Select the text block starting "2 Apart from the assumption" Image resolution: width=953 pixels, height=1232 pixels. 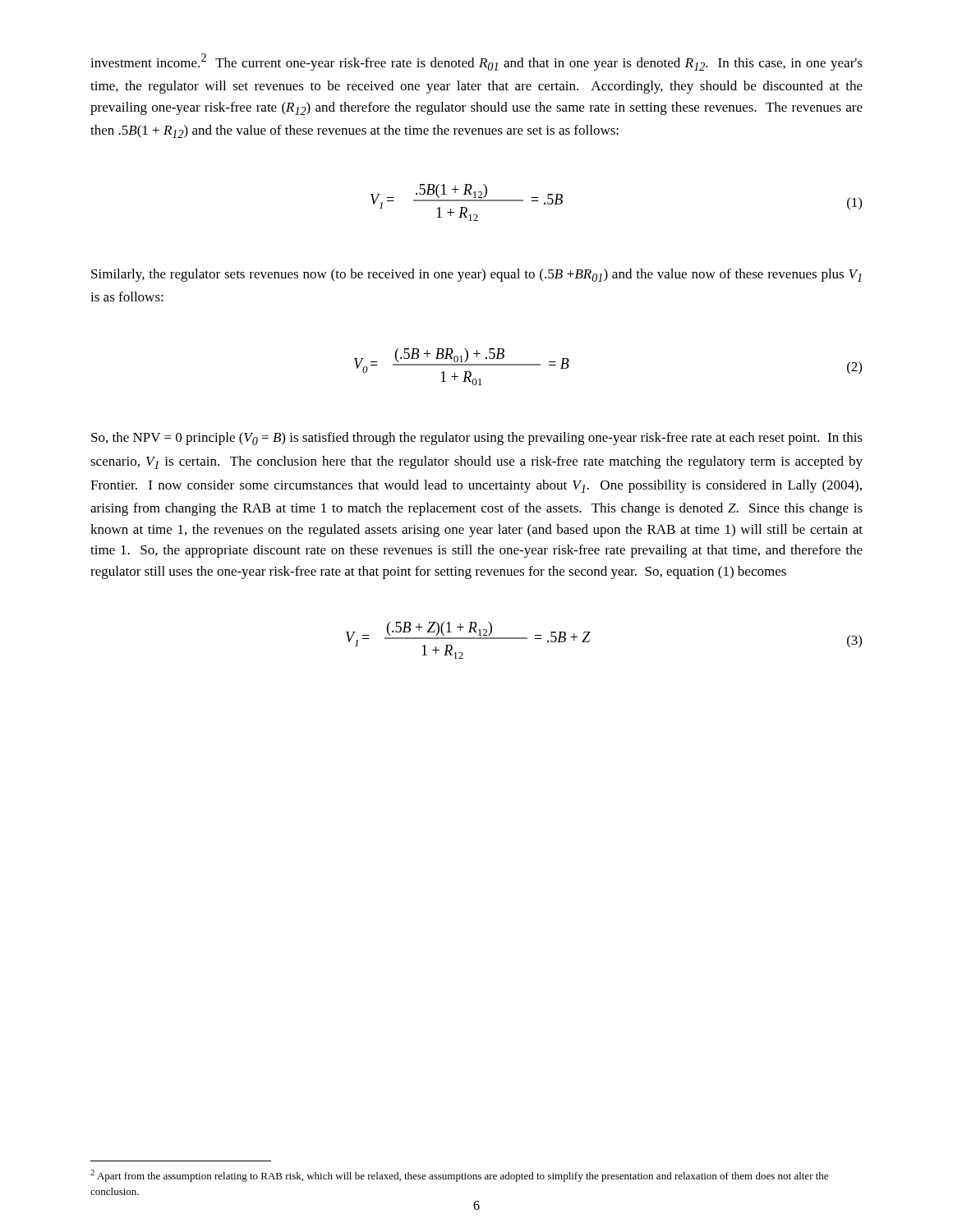(459, 1182)
